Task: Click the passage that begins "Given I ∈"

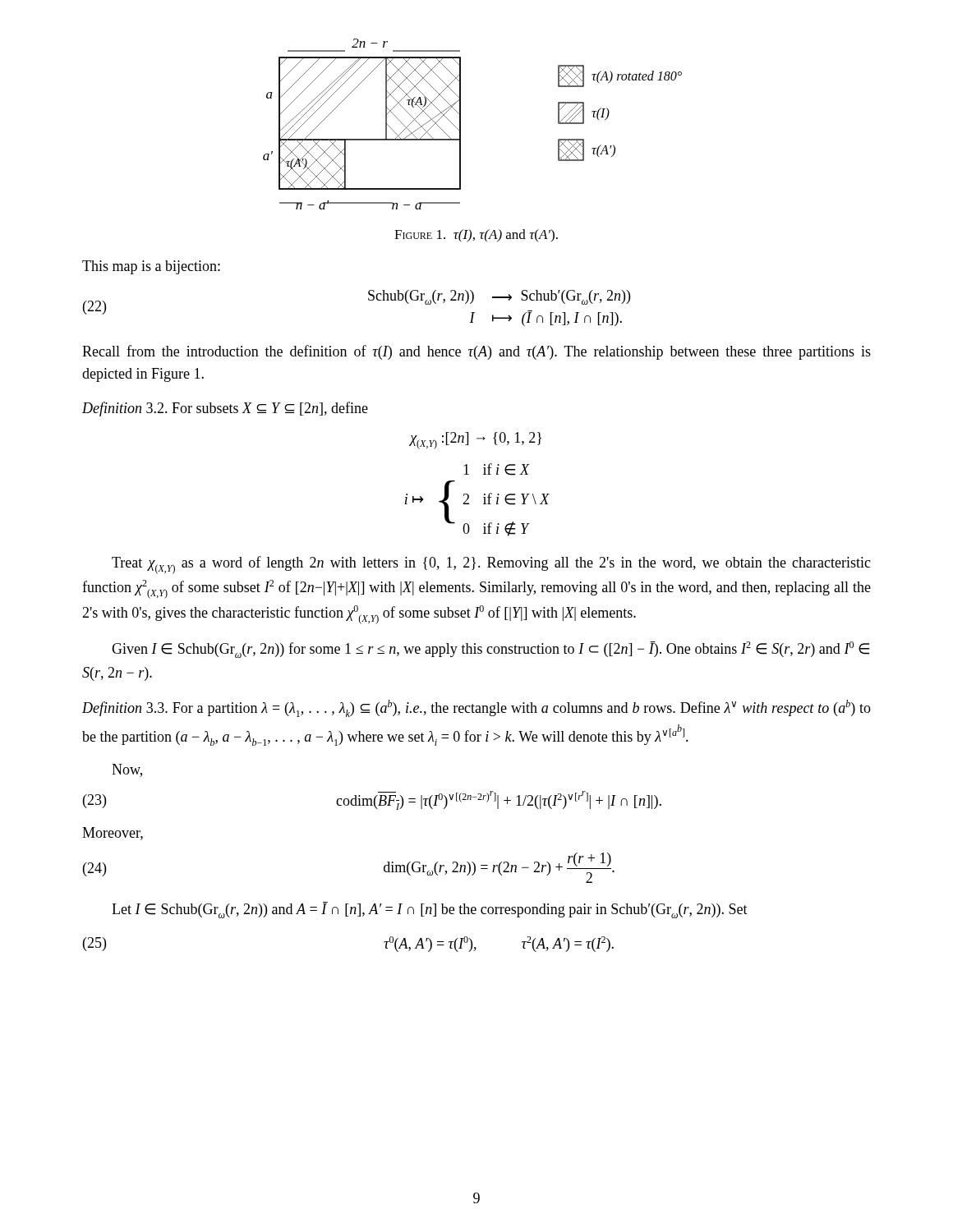Action: pyautogui.click(x=476, y=660)
